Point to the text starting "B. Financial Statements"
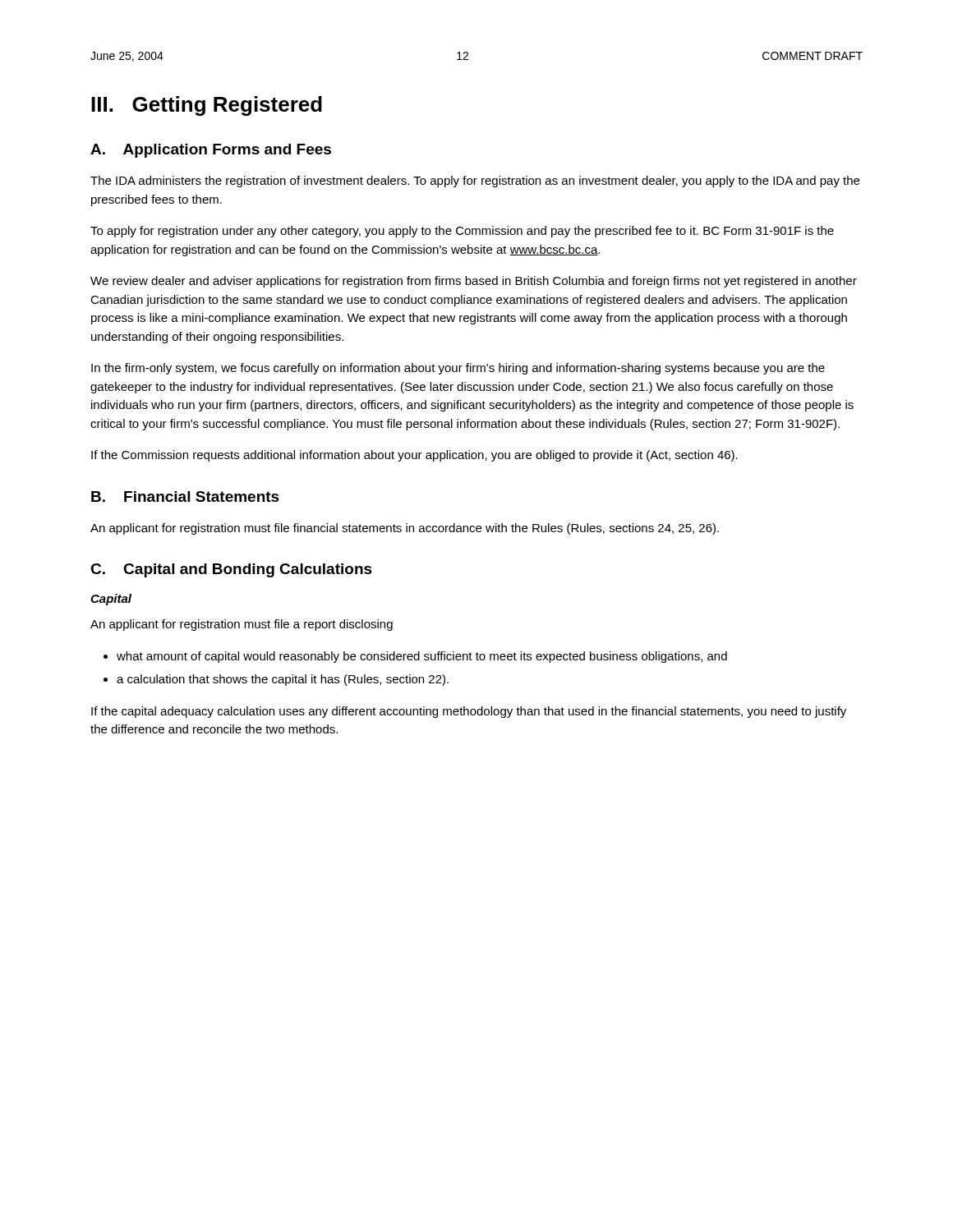Screen dimensions: 1232x953 (185, 496)
